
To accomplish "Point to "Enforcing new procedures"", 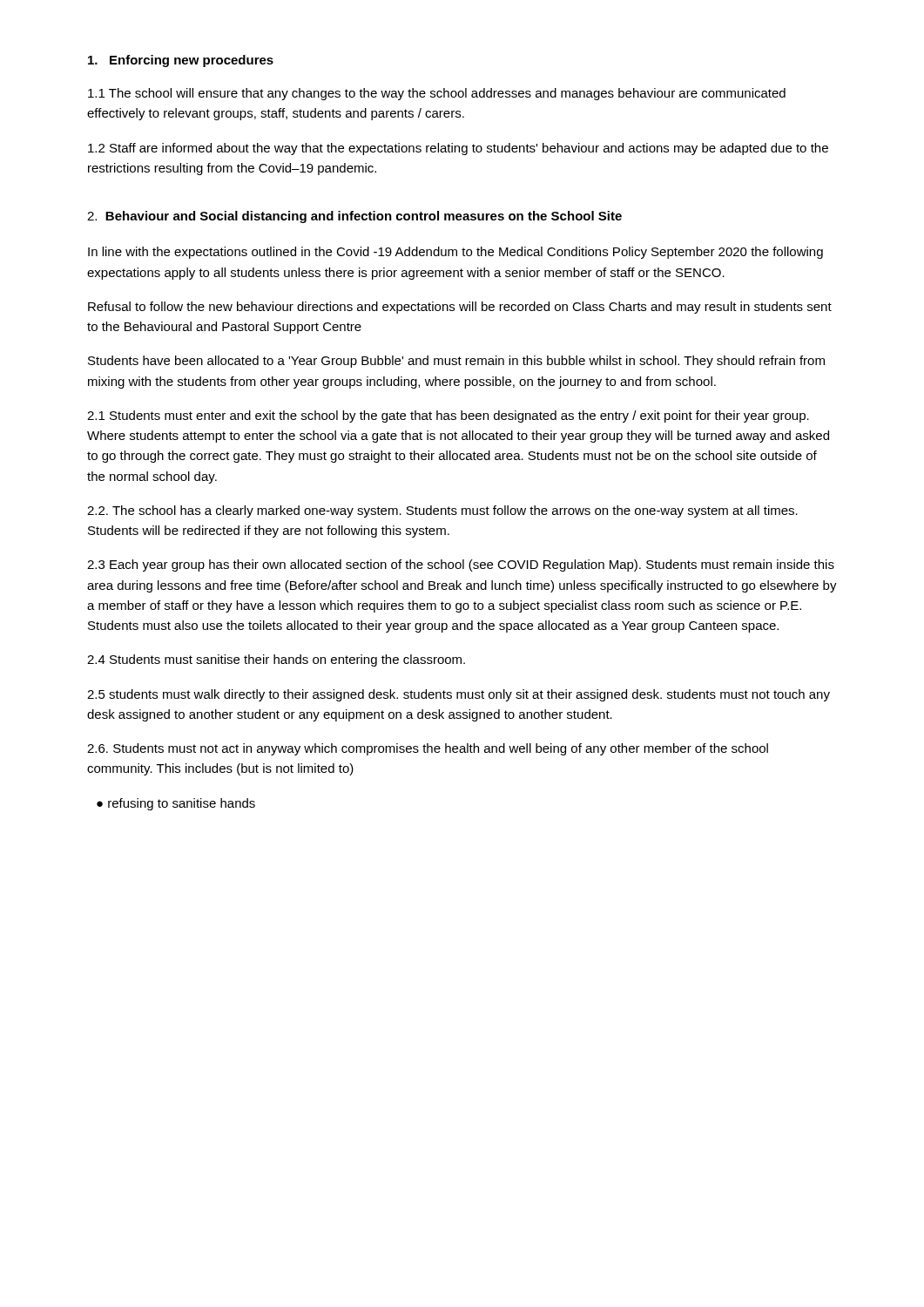I will pos(180,60).
